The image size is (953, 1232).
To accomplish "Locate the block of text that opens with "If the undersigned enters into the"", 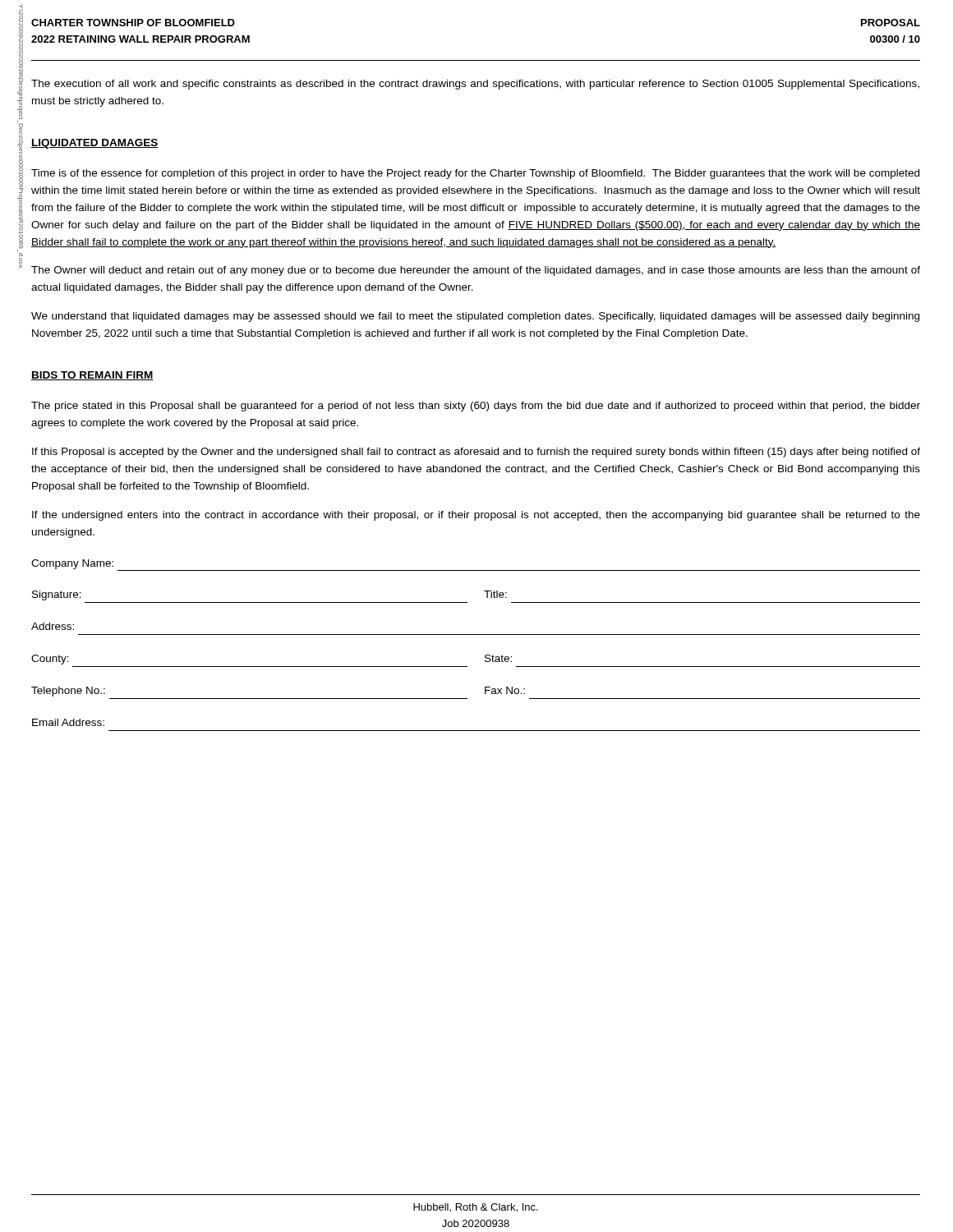I will pyautogui.click(x=476, y=523).
